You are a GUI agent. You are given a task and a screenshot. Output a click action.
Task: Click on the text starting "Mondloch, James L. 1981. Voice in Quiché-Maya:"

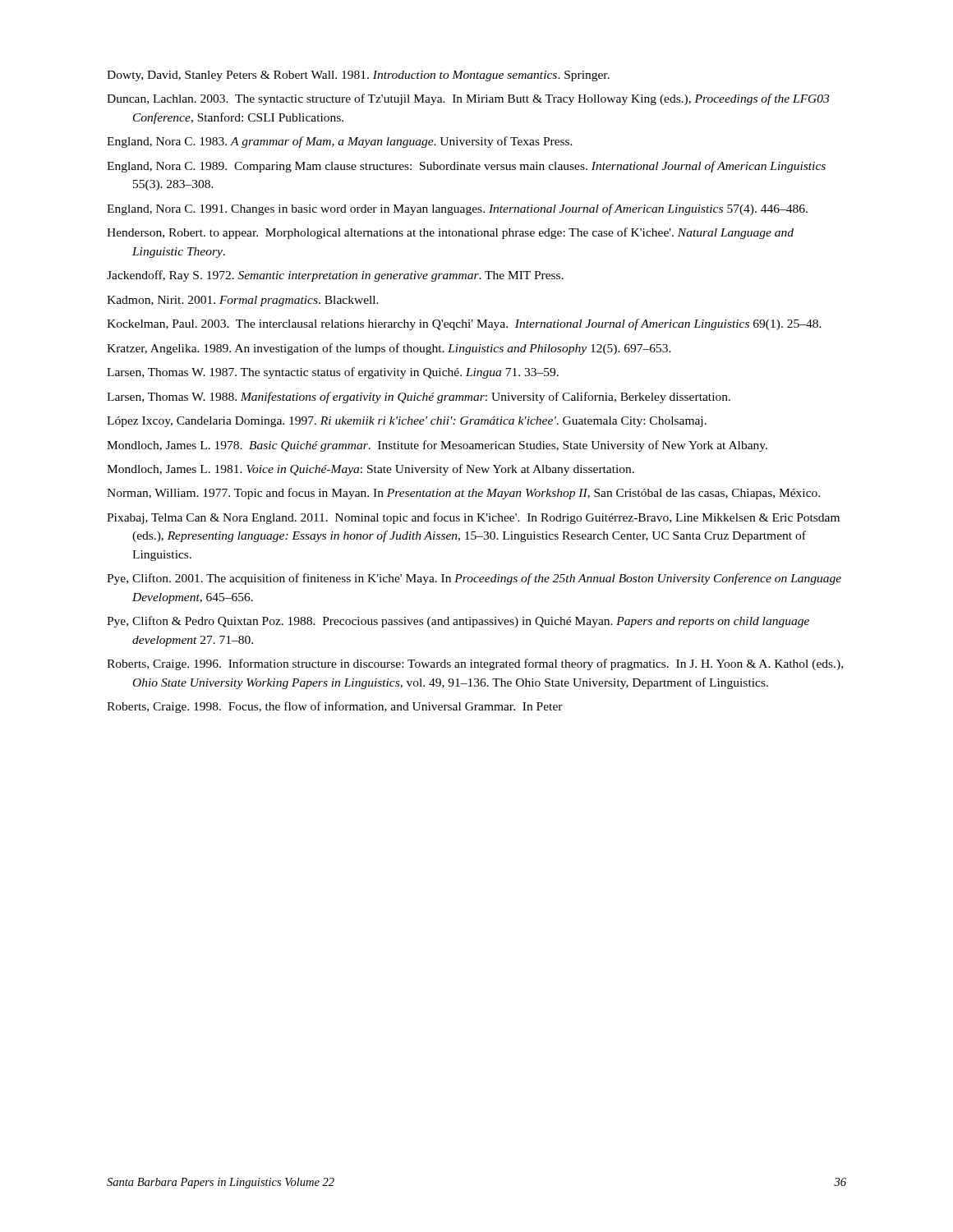(371, 469)
